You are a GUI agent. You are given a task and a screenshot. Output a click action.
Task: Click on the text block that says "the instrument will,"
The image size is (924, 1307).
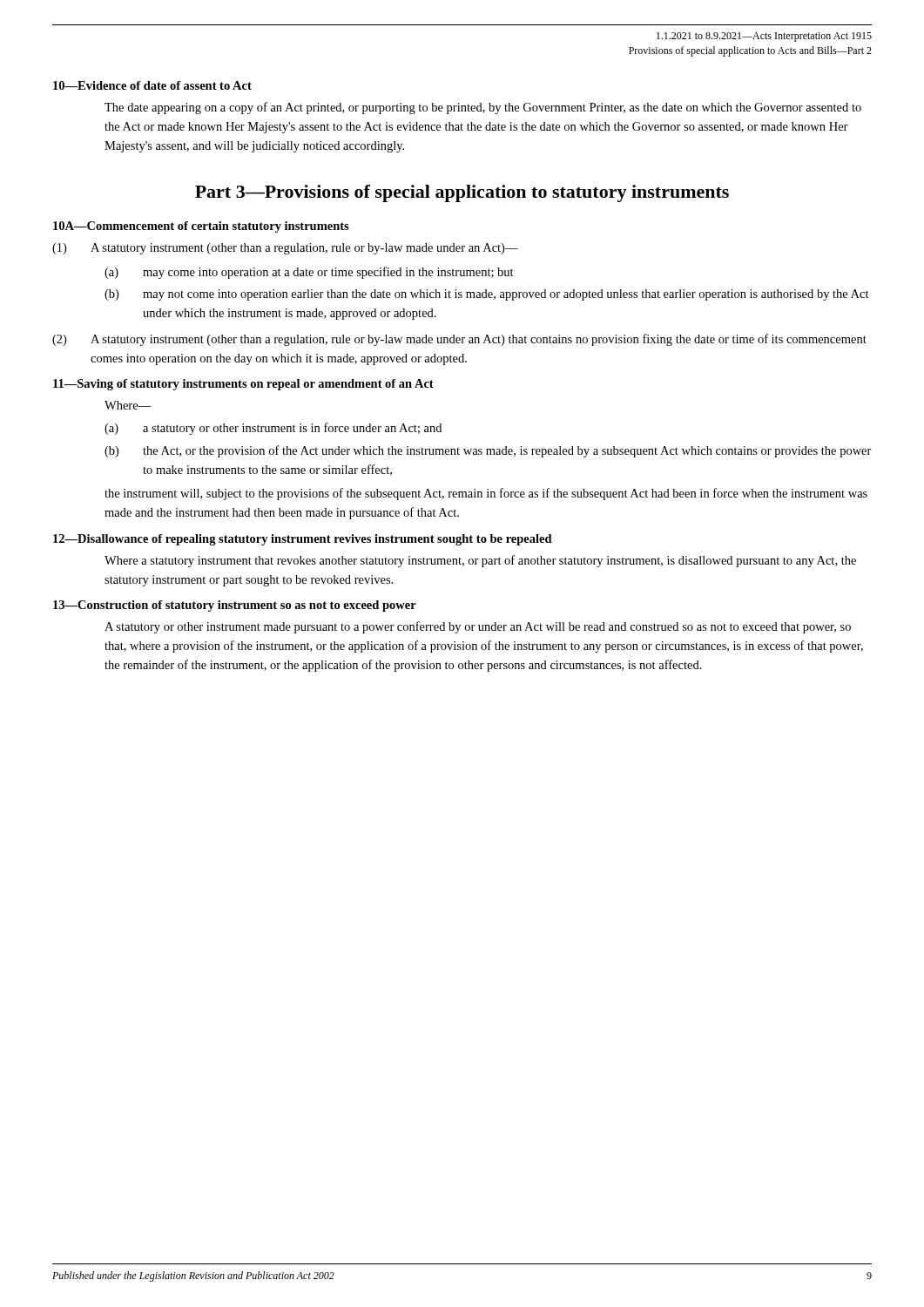click(x=486, y=503)
